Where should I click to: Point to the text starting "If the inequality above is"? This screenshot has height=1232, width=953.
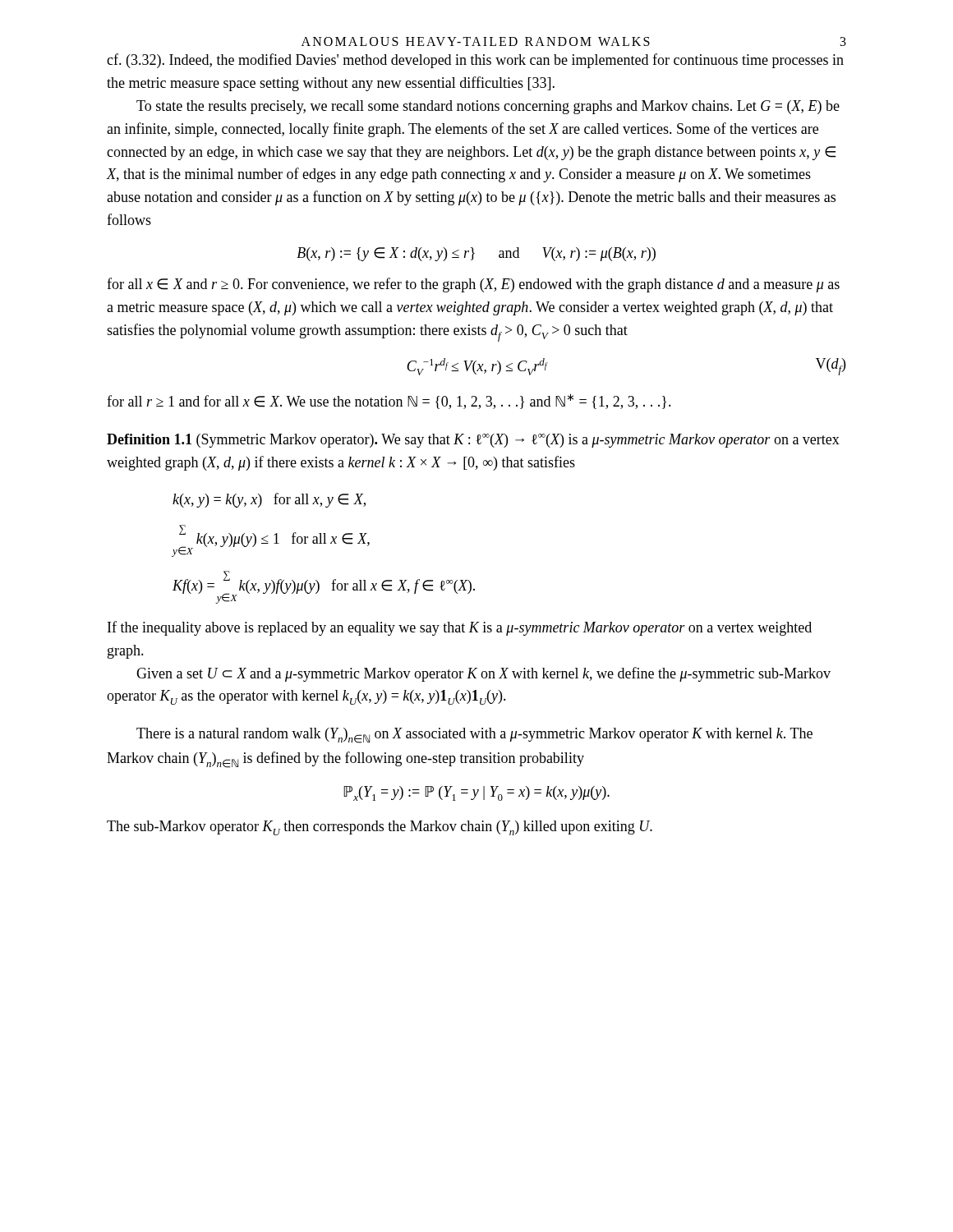click(x=476, y=640)
